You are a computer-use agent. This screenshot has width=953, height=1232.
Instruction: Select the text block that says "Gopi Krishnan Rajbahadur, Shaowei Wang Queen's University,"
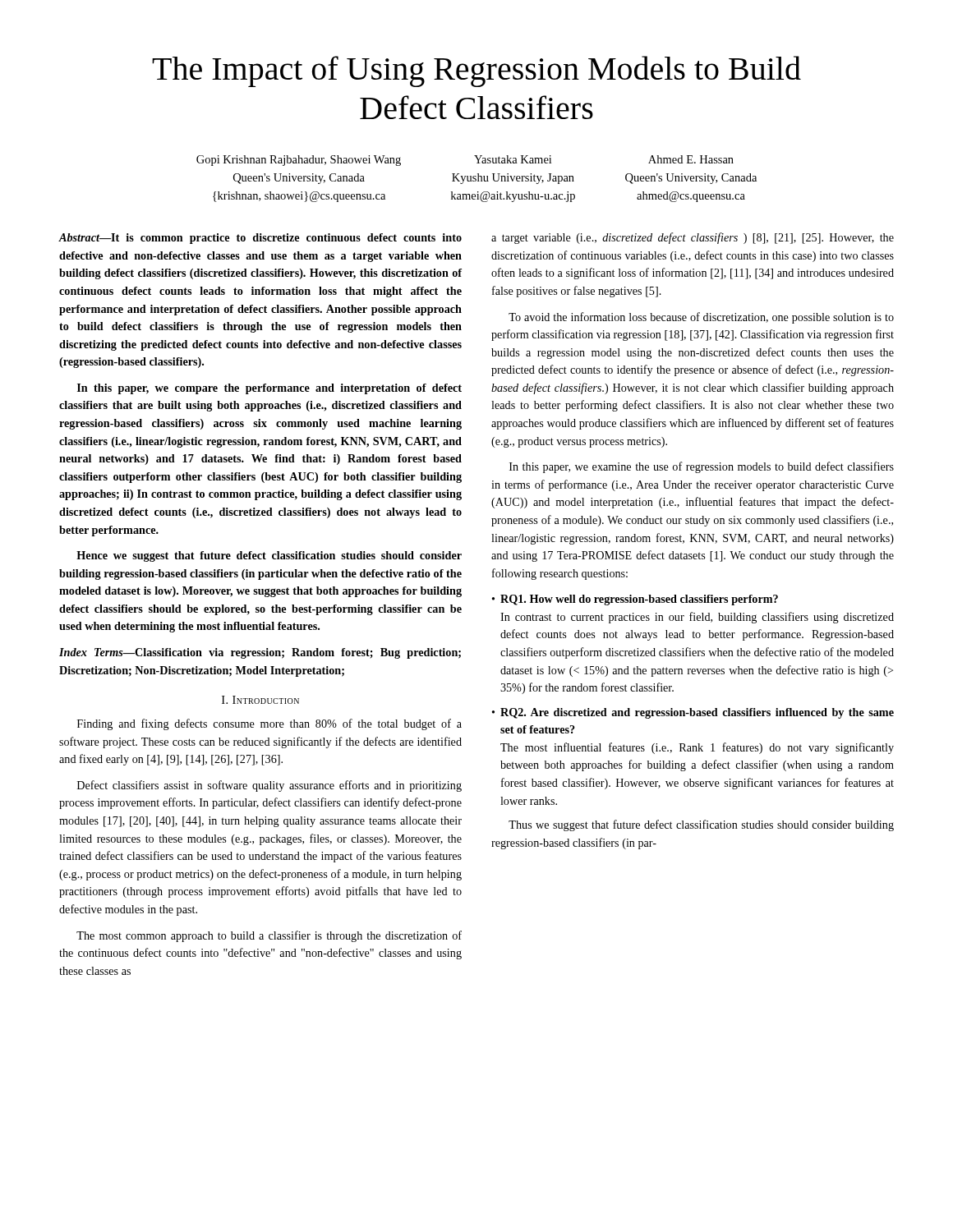(x=476, y=178)
